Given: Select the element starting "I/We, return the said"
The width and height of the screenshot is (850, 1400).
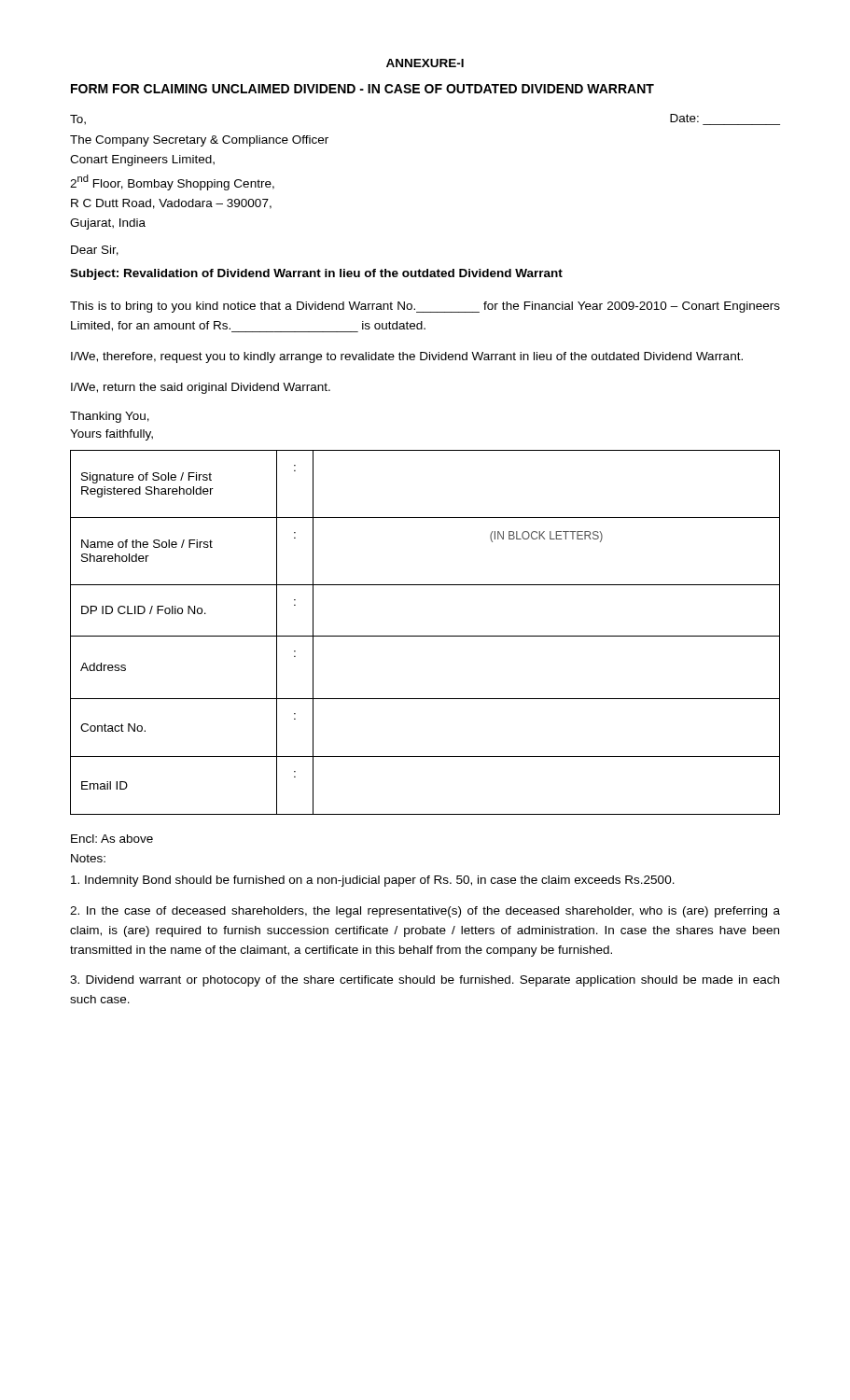Looking at the screenshot, I should click(201, 387).
